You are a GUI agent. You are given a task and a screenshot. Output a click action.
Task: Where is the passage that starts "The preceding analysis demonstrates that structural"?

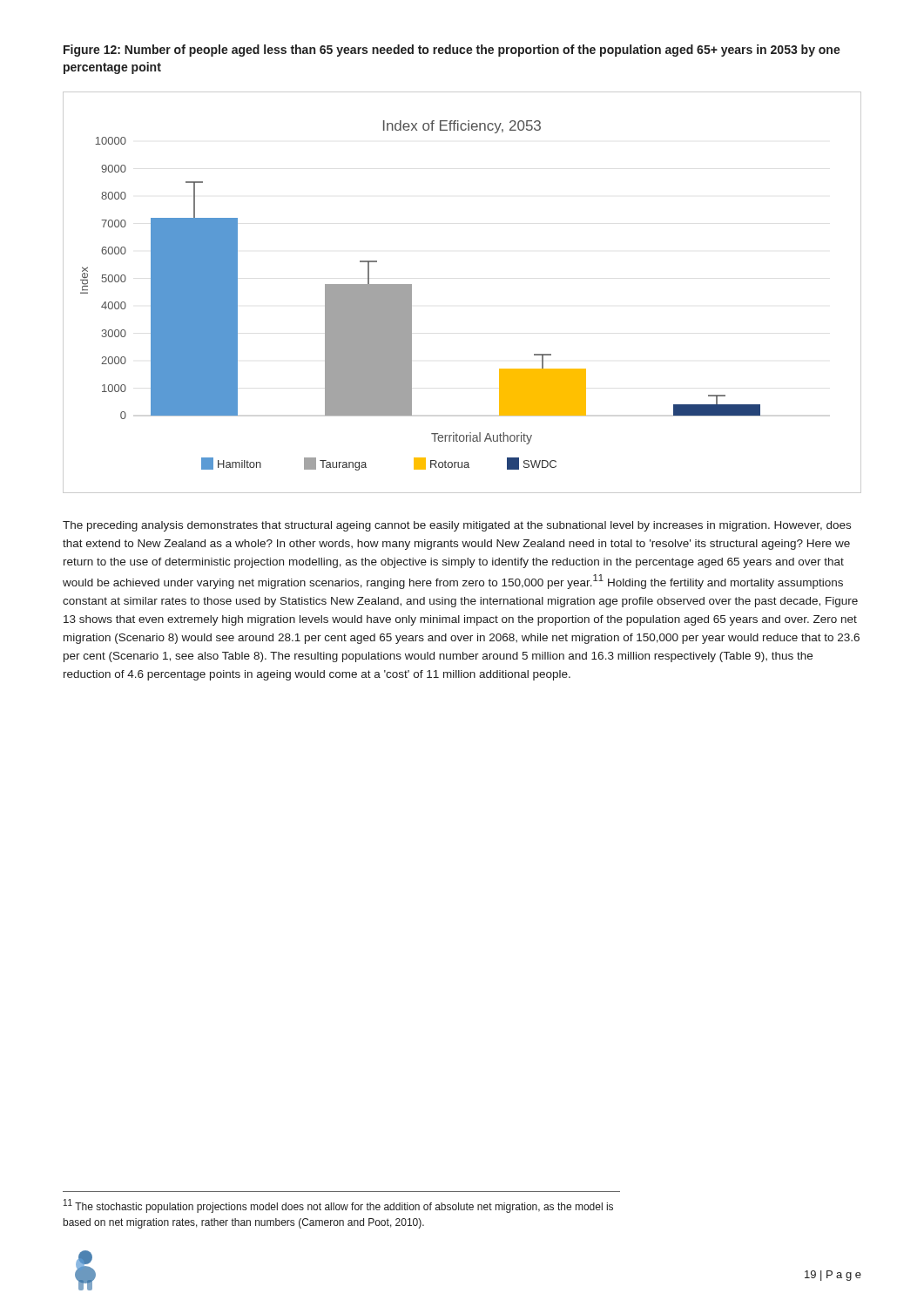[x=461, y=600]
